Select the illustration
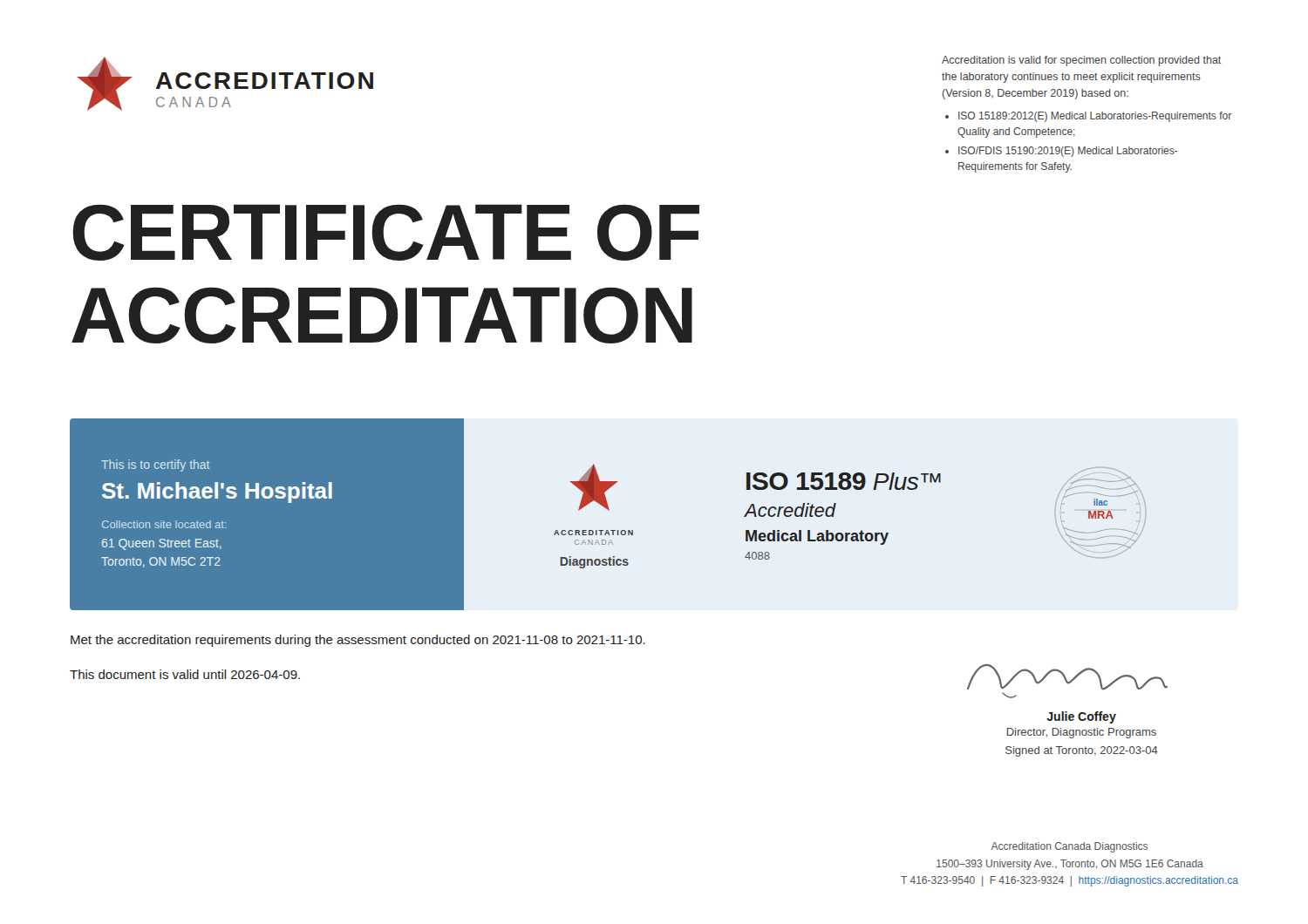1308x924 pixels. click(1081, 677)
